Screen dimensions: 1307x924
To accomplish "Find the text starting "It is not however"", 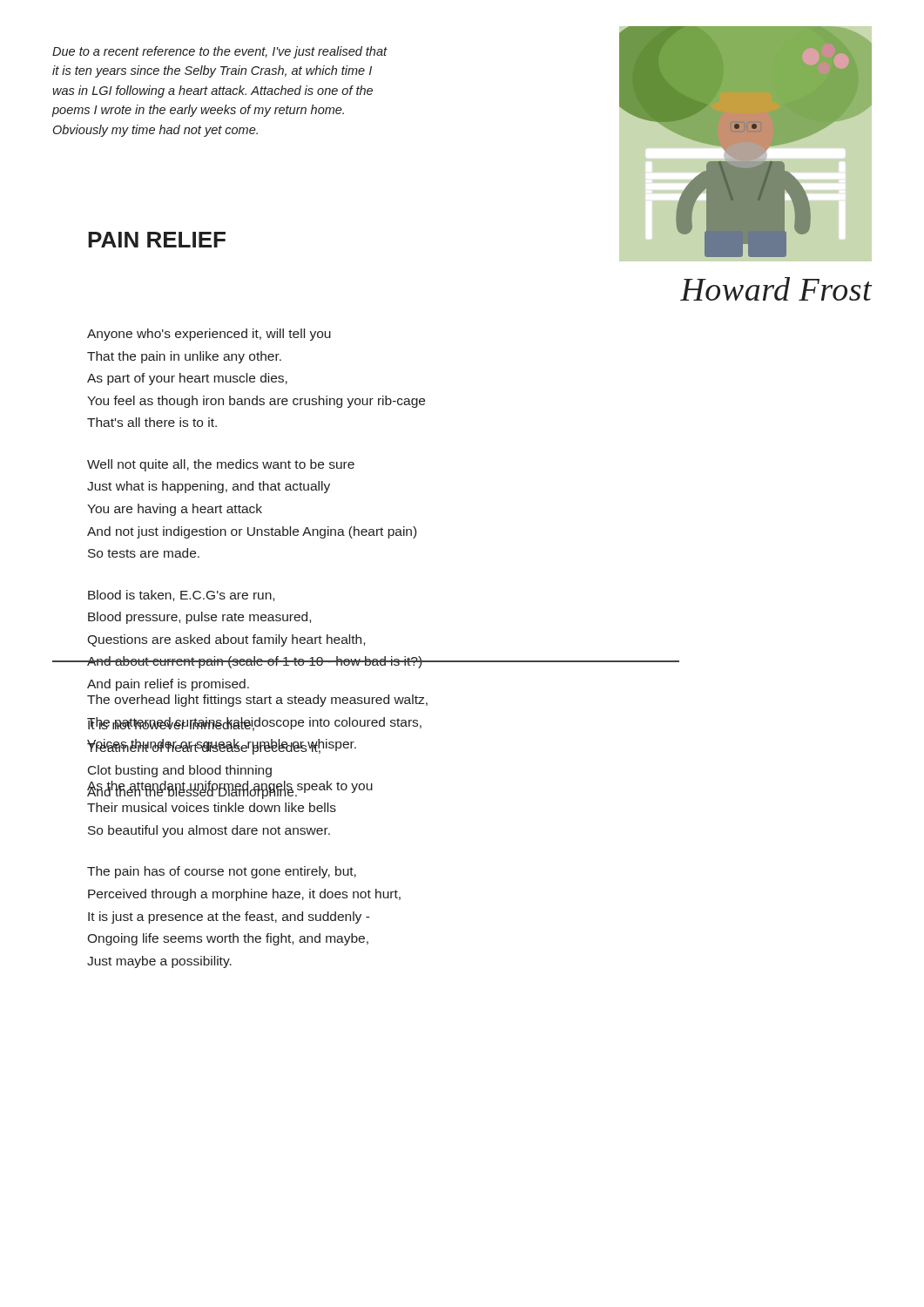I will point(204,758).
